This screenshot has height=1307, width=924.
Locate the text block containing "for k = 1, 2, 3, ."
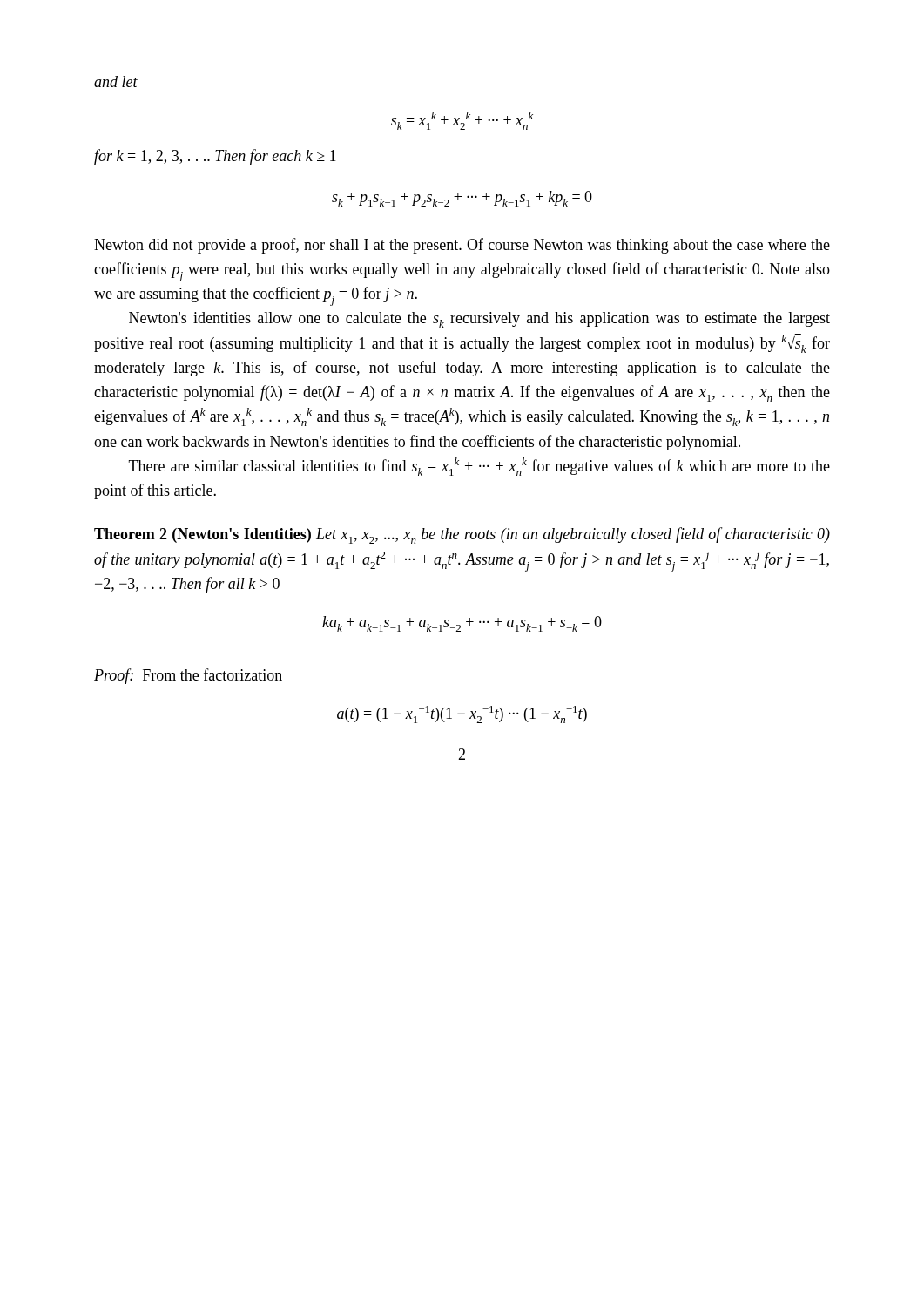[215, 157]
